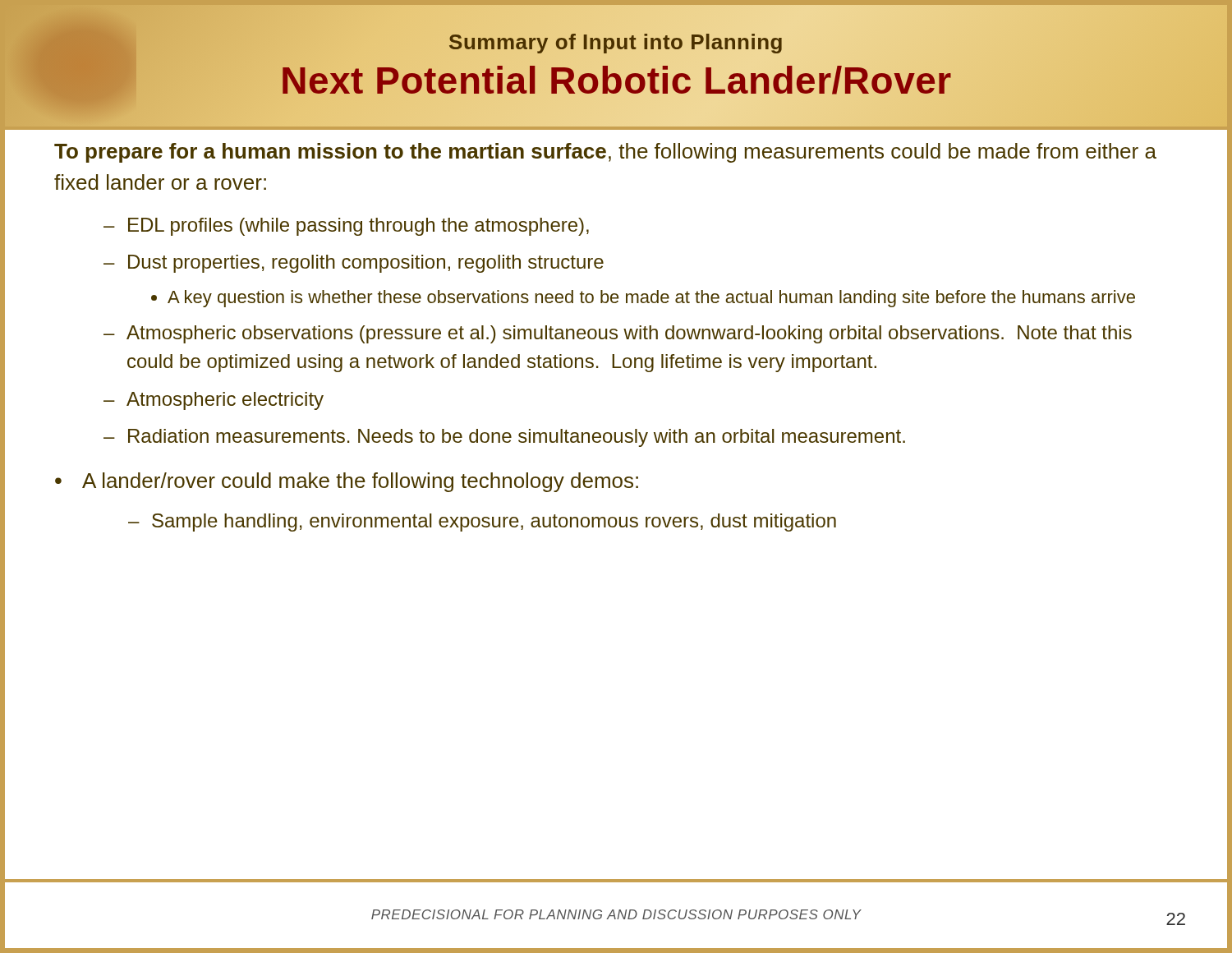Locate the text block that reads "To prepare for a human mission"

tap(605, 167)
